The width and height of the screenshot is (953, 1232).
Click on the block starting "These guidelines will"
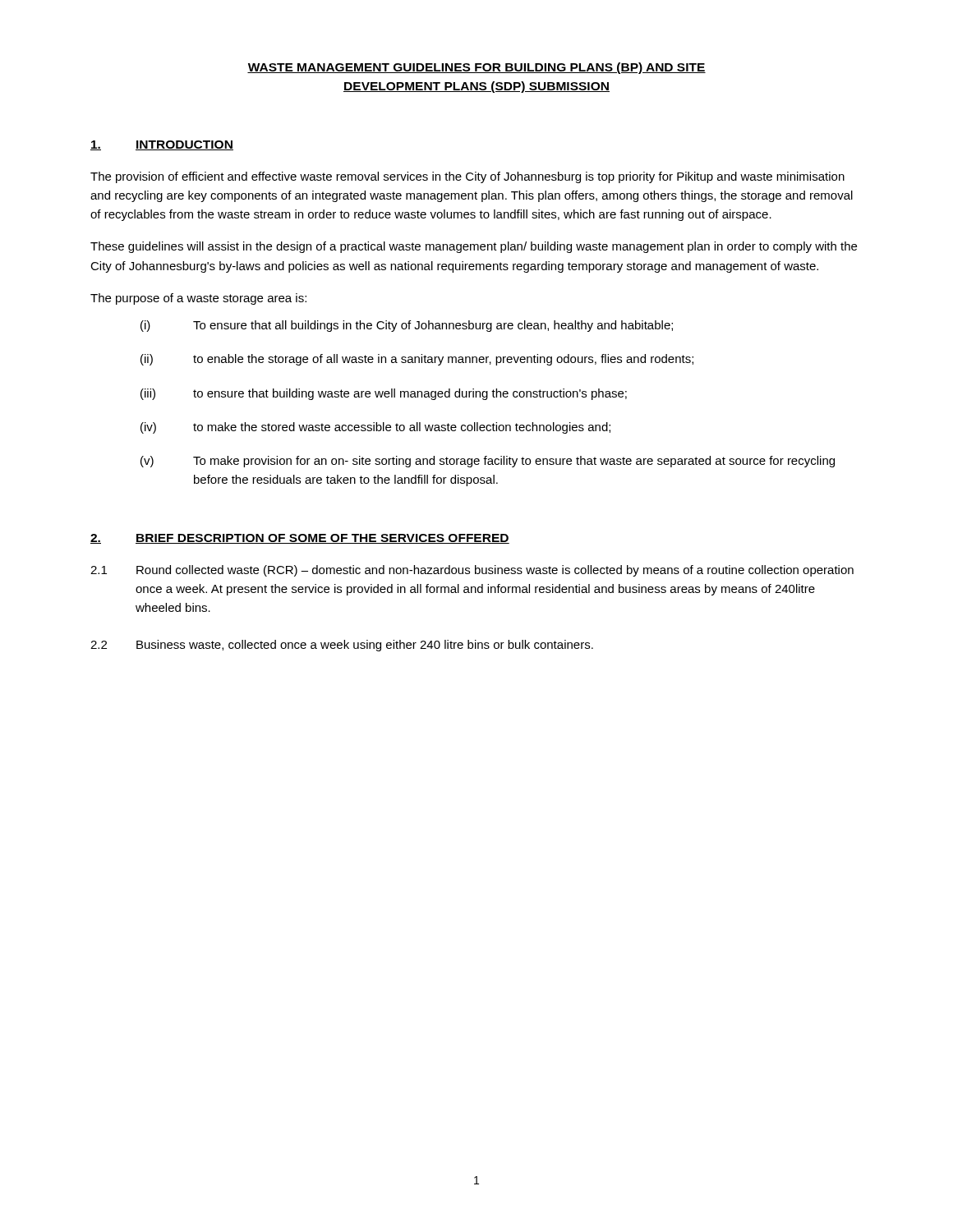pyautogui.click(x=474, y=256)
